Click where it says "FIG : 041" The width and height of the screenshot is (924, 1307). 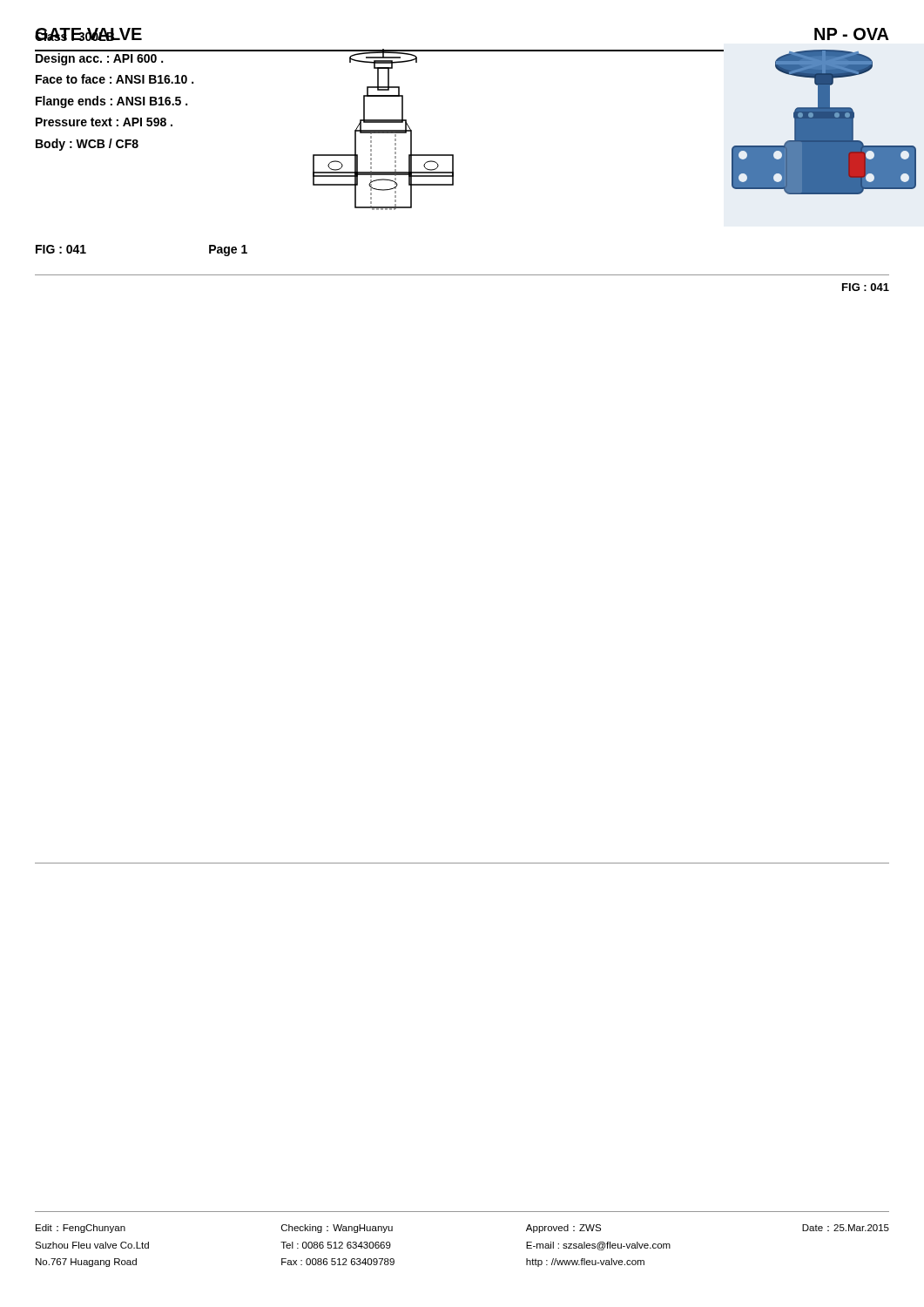tap(865, 287)
